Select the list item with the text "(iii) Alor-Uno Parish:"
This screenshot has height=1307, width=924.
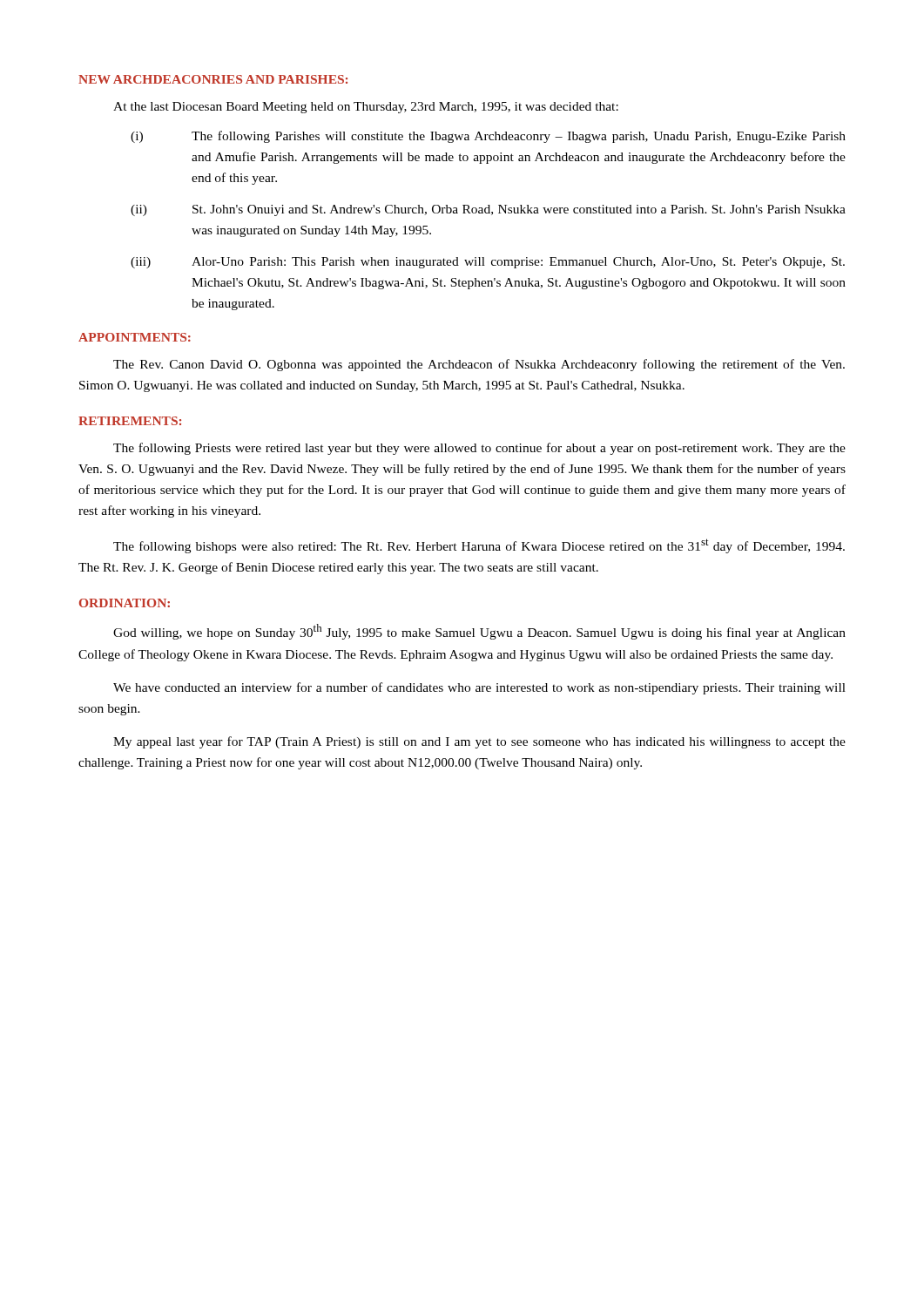(x=462, y=282)
